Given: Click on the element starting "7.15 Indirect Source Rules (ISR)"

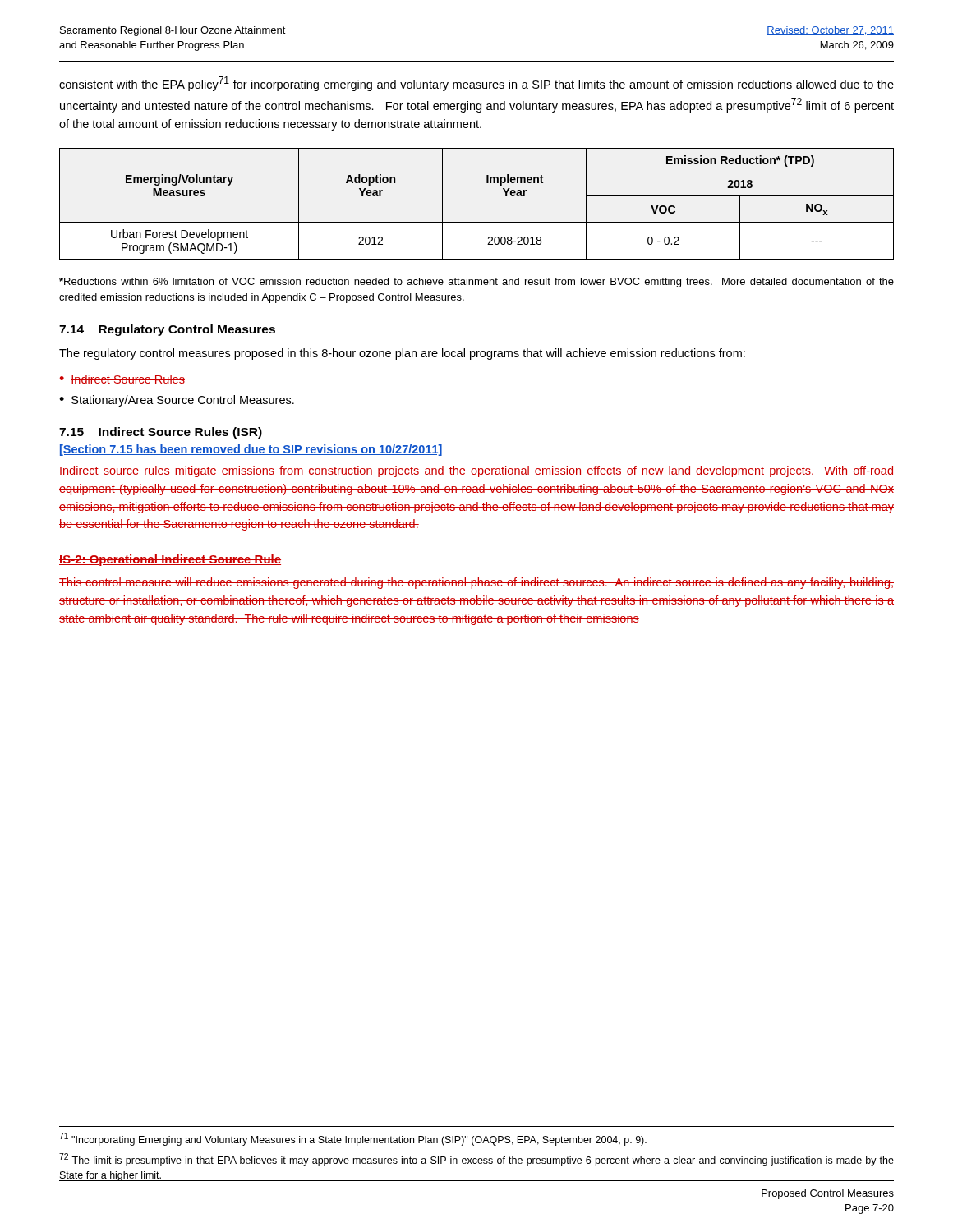Looking at the screenshot, I should pyautogui.click(x=161, y=432).
